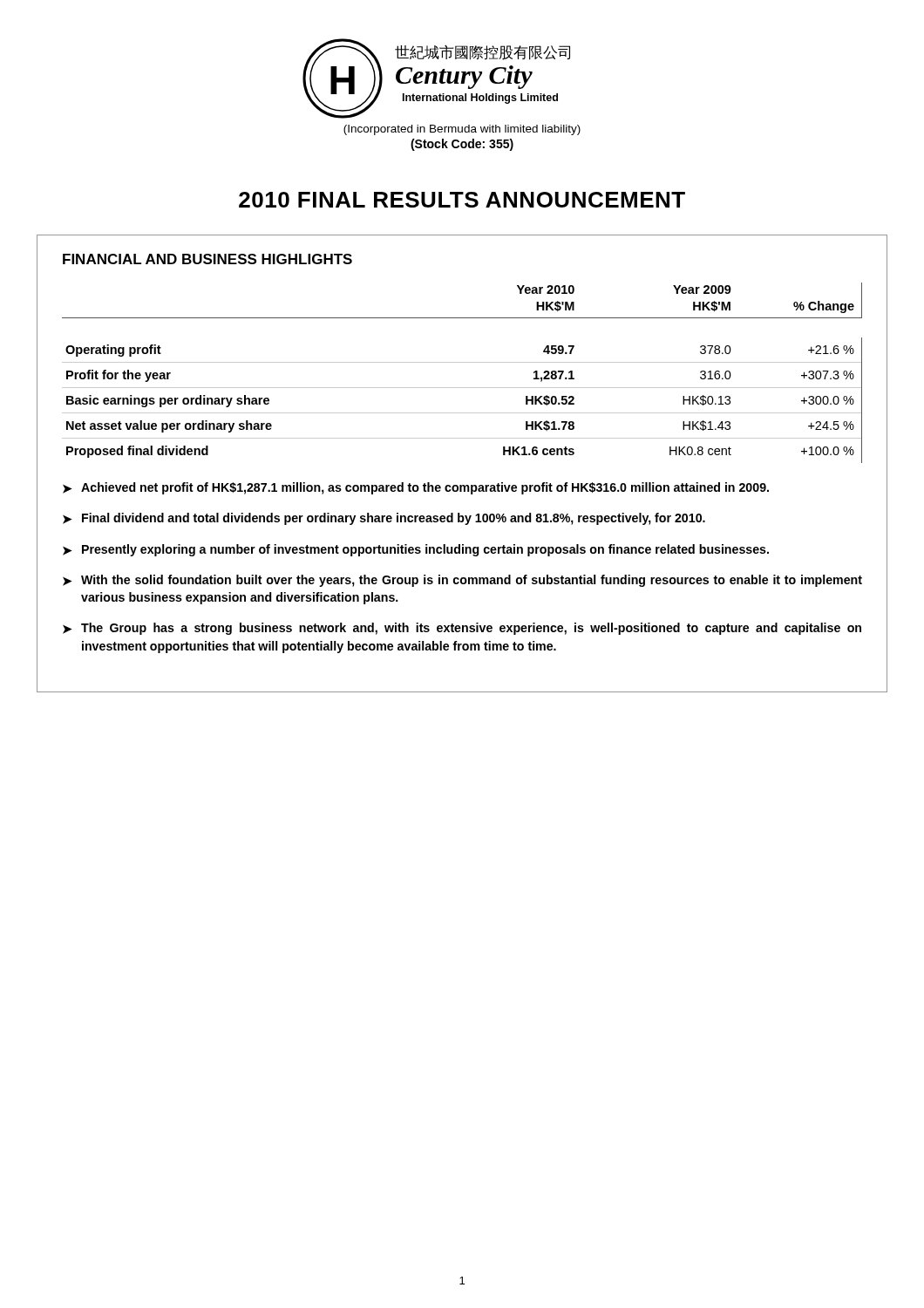The height and width of the screenshot is (1308, 924).
Task: Find the passage starting "➤ Final dividend and total dividends per"
Action: (x=384, y=519)
